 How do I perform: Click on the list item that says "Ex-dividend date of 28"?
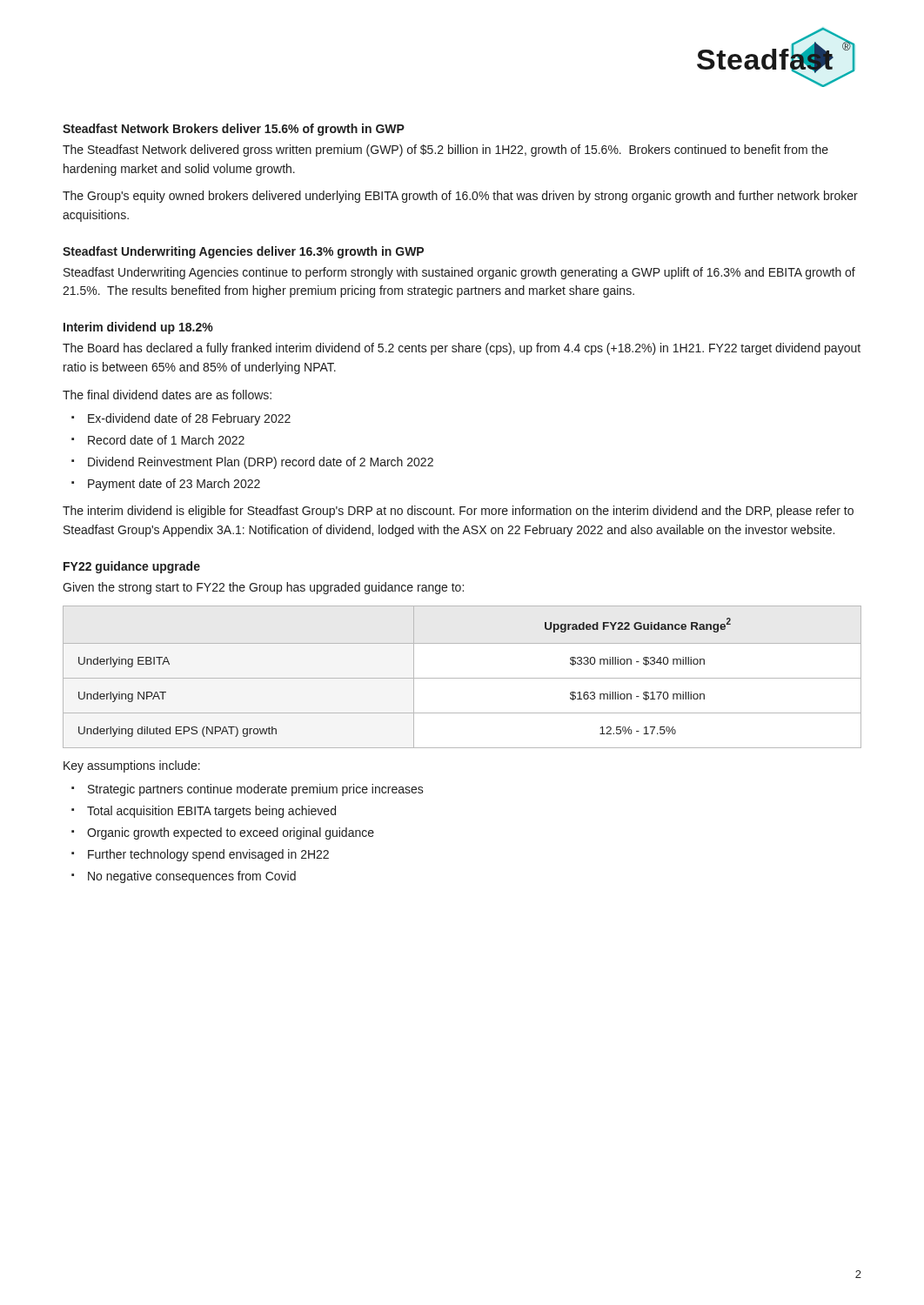pyautogui.click(x=189, y=419)
